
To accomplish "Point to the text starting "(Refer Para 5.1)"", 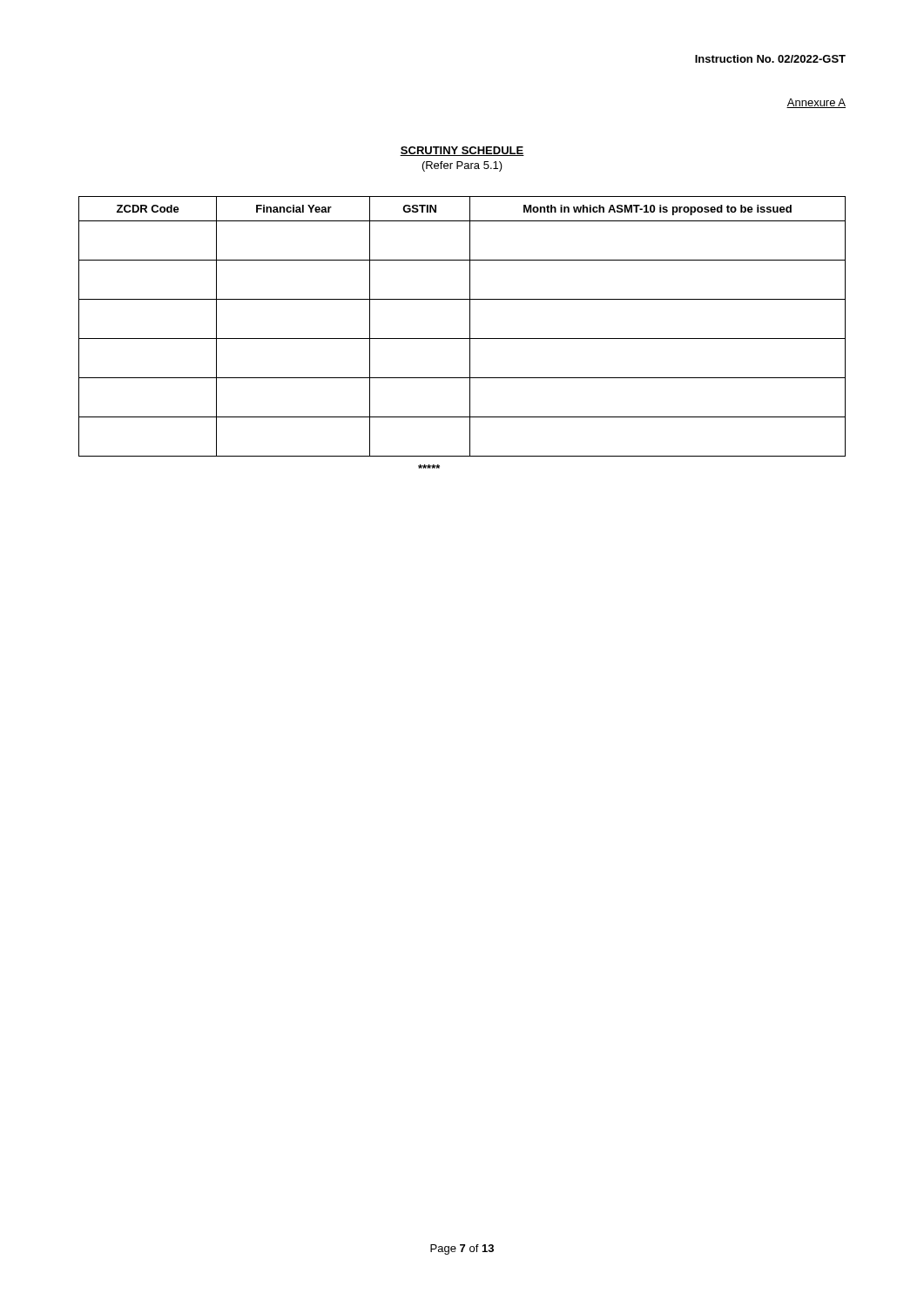I will (462, 165).
